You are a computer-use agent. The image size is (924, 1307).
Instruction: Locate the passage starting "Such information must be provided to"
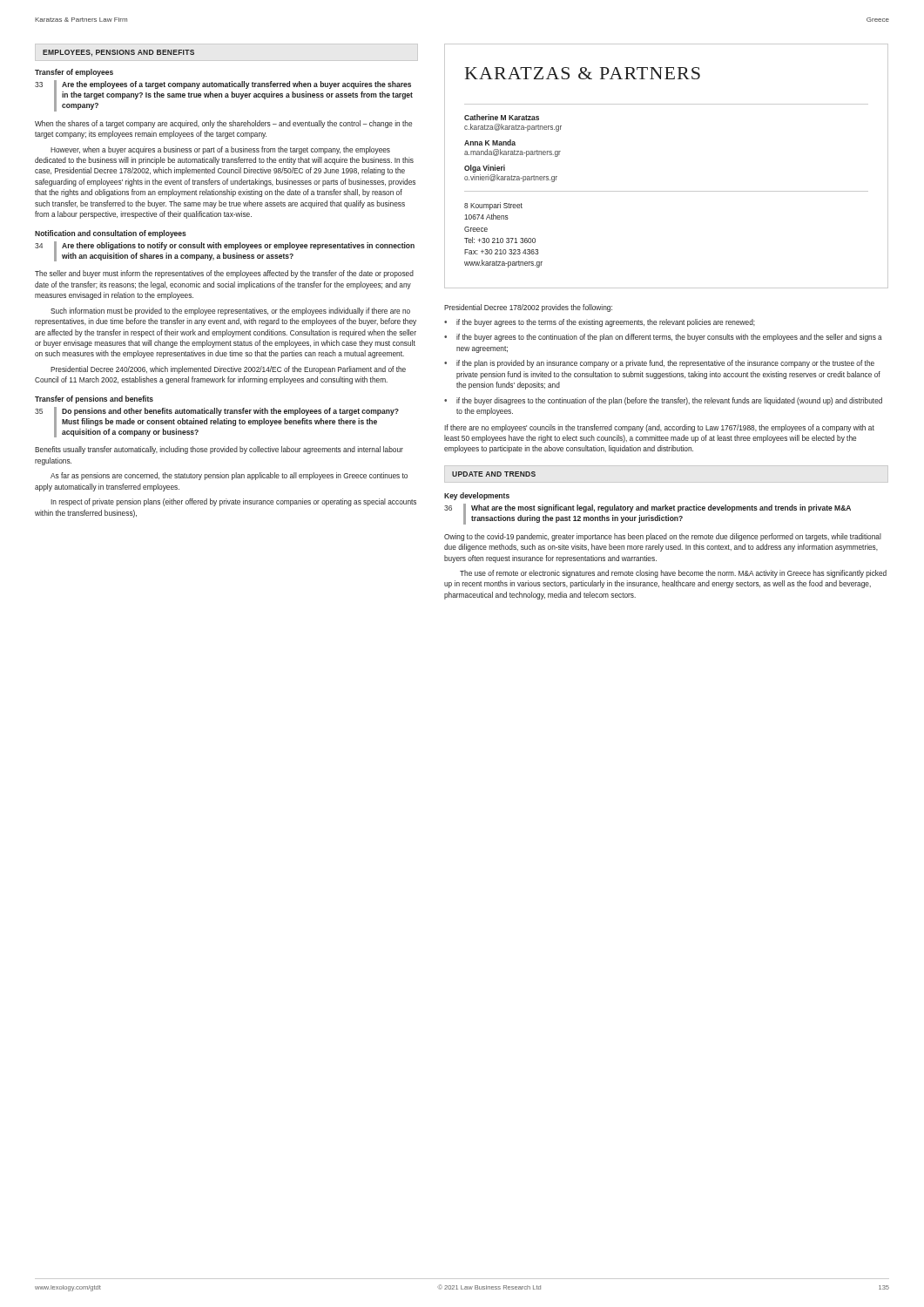click(226, 333)
